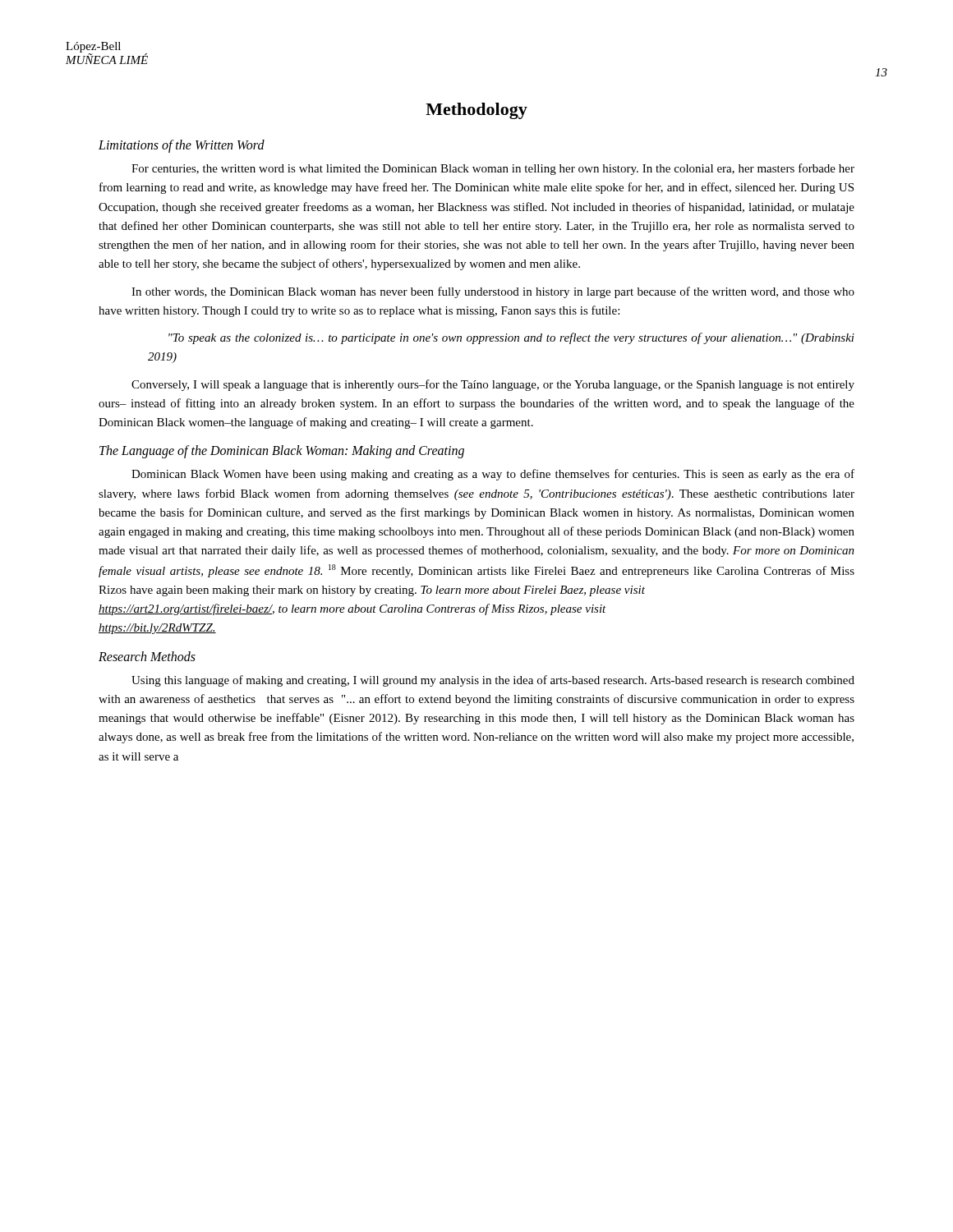Point to the block beginning ""To speak as the colonized is… to"

point(501,348)
